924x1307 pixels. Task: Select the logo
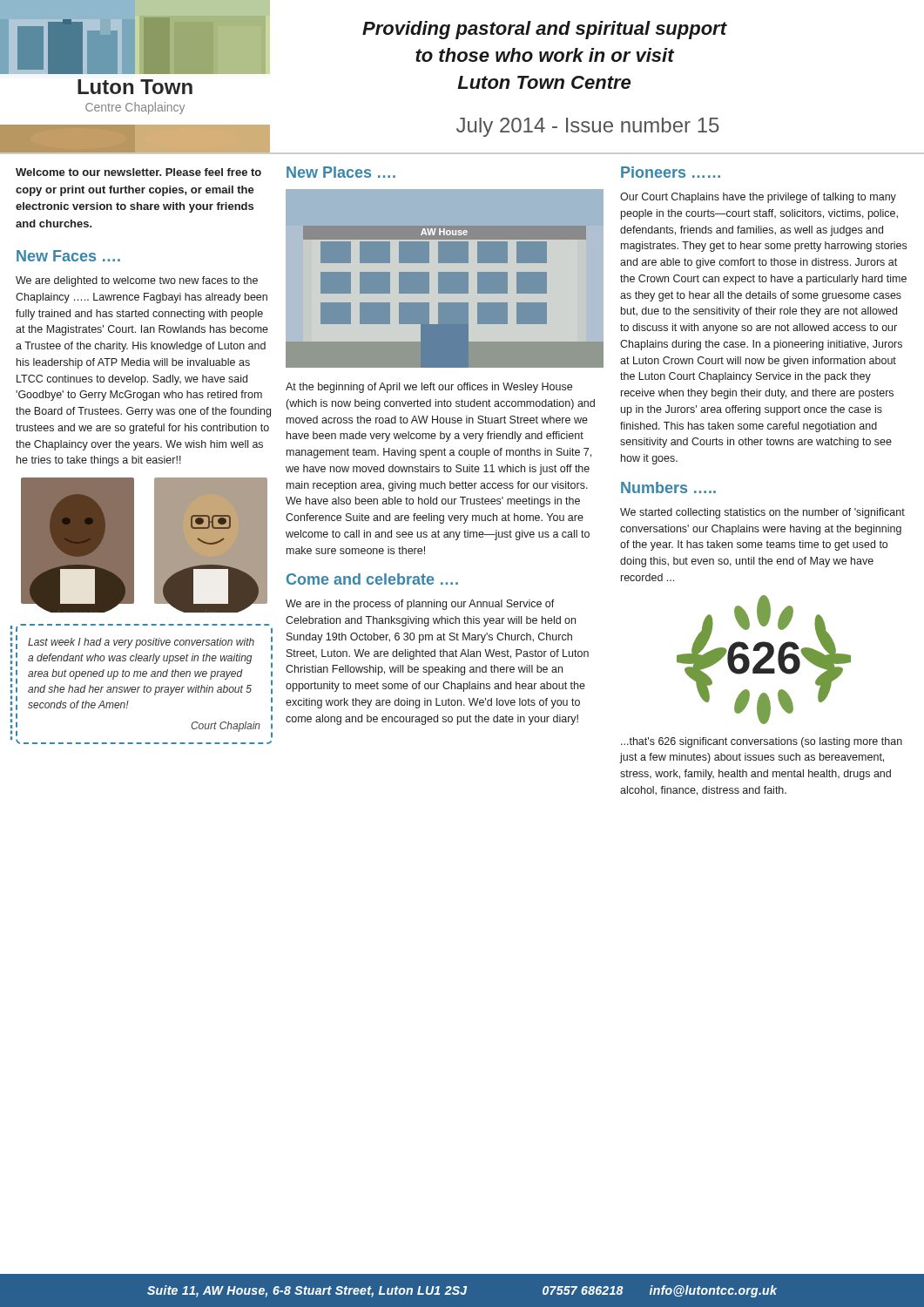pyautogui.click(x=135, y=76)
